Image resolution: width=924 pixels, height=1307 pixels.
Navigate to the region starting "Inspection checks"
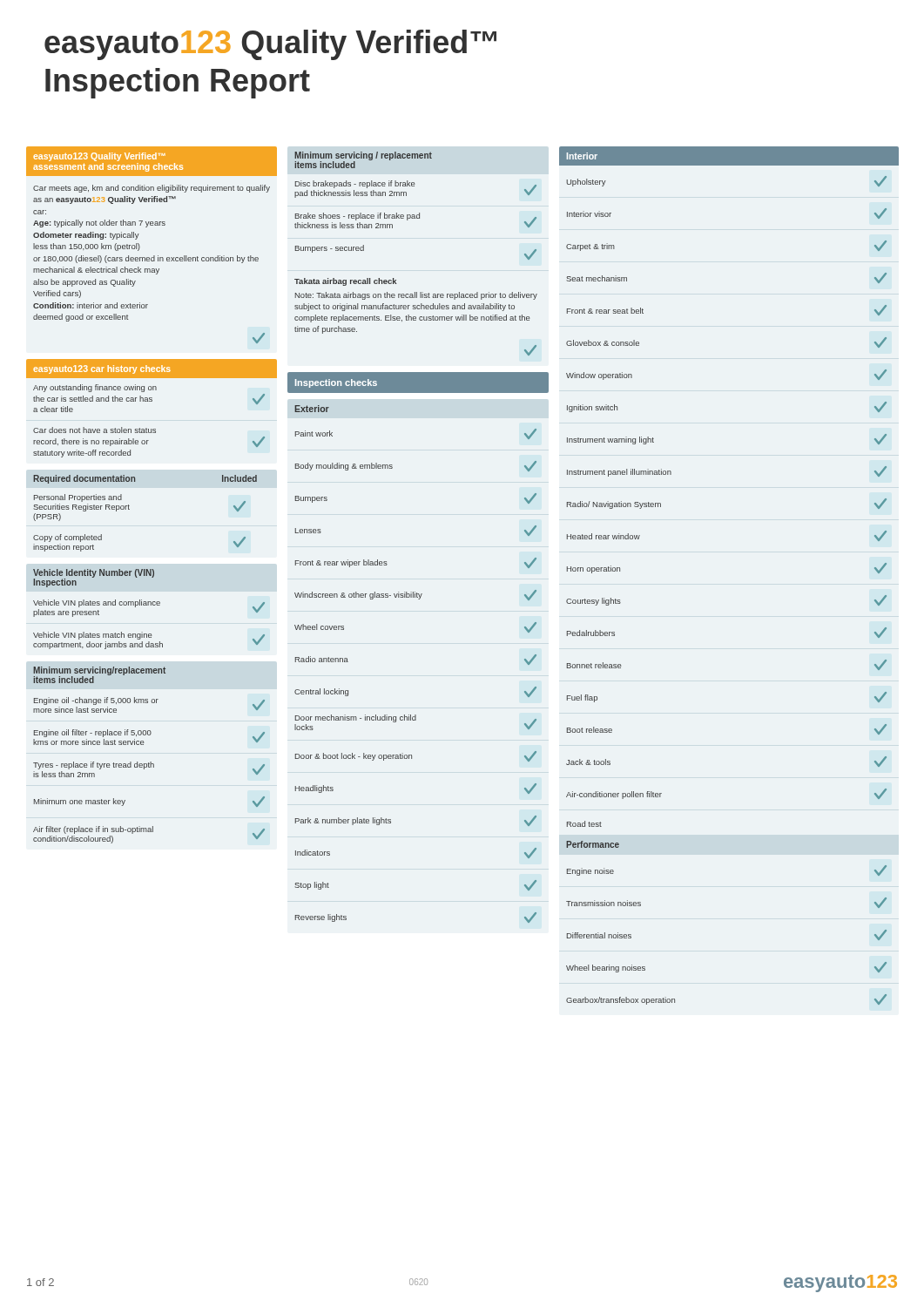coord(336,382)
